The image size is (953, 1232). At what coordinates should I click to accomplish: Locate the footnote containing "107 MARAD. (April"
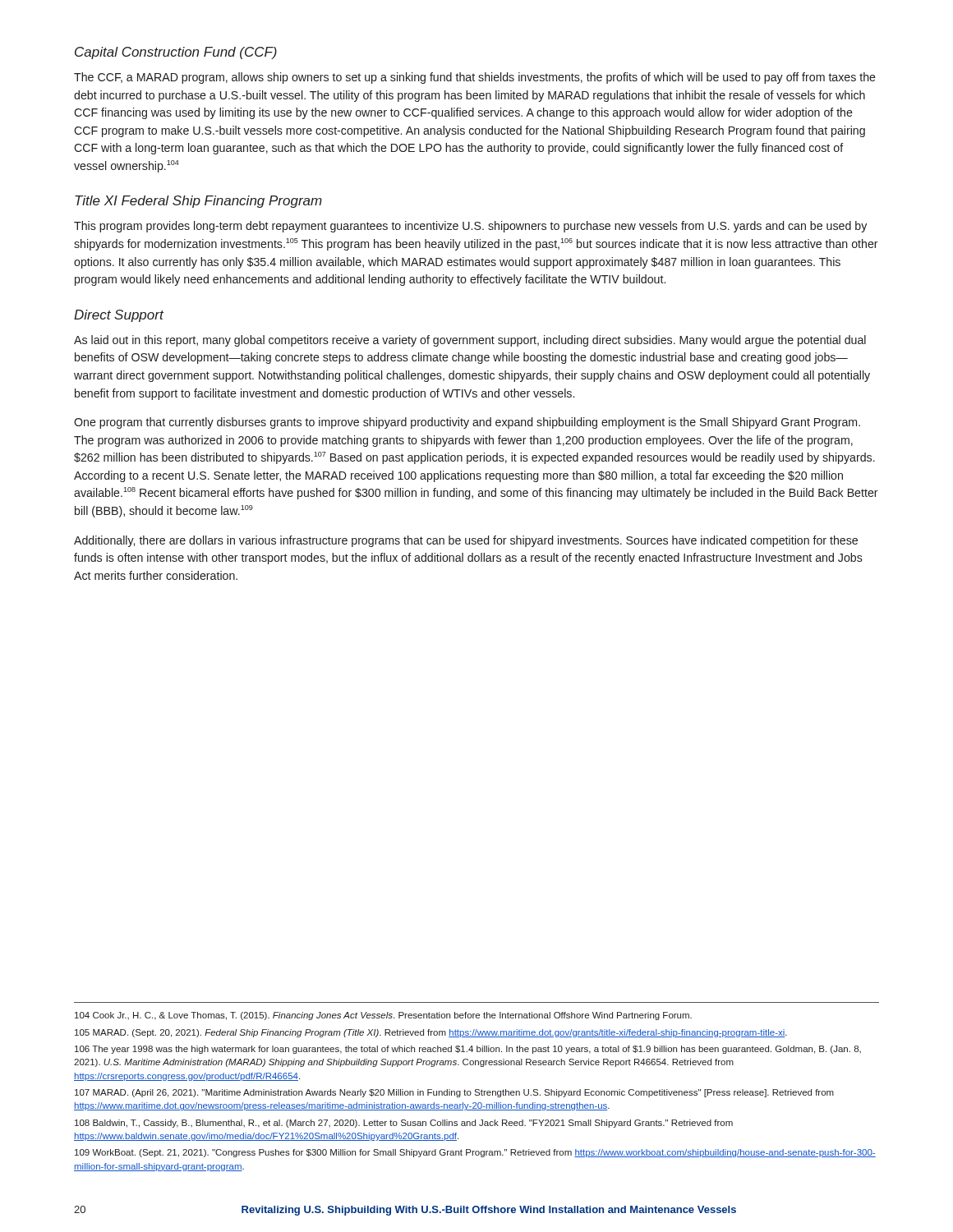(x=454, y=1099)
